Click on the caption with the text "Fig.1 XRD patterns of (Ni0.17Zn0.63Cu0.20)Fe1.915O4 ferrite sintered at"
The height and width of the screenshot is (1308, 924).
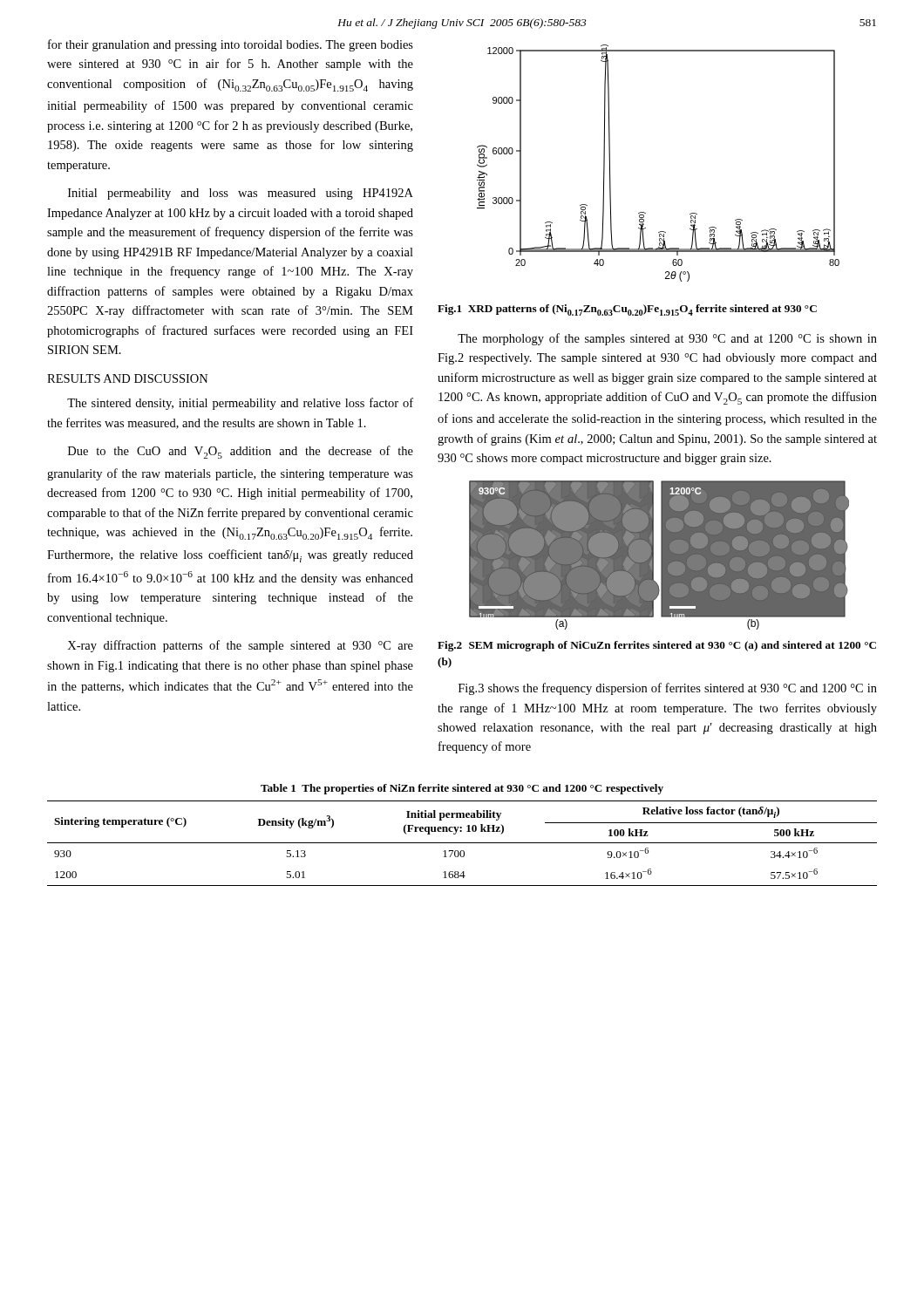point(627,309)
